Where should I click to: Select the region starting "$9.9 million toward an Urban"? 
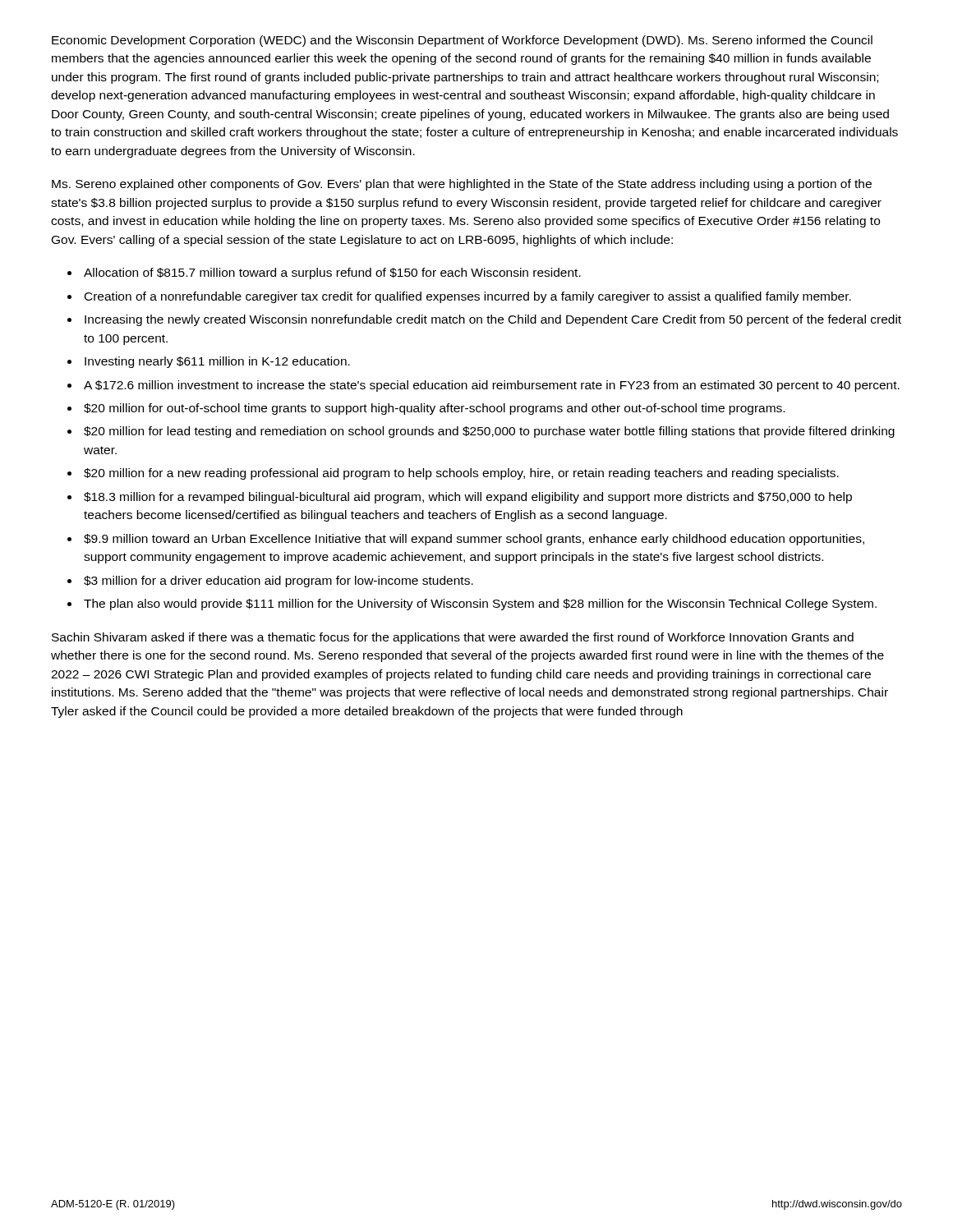pyautogui.click(x=474, y=547)
